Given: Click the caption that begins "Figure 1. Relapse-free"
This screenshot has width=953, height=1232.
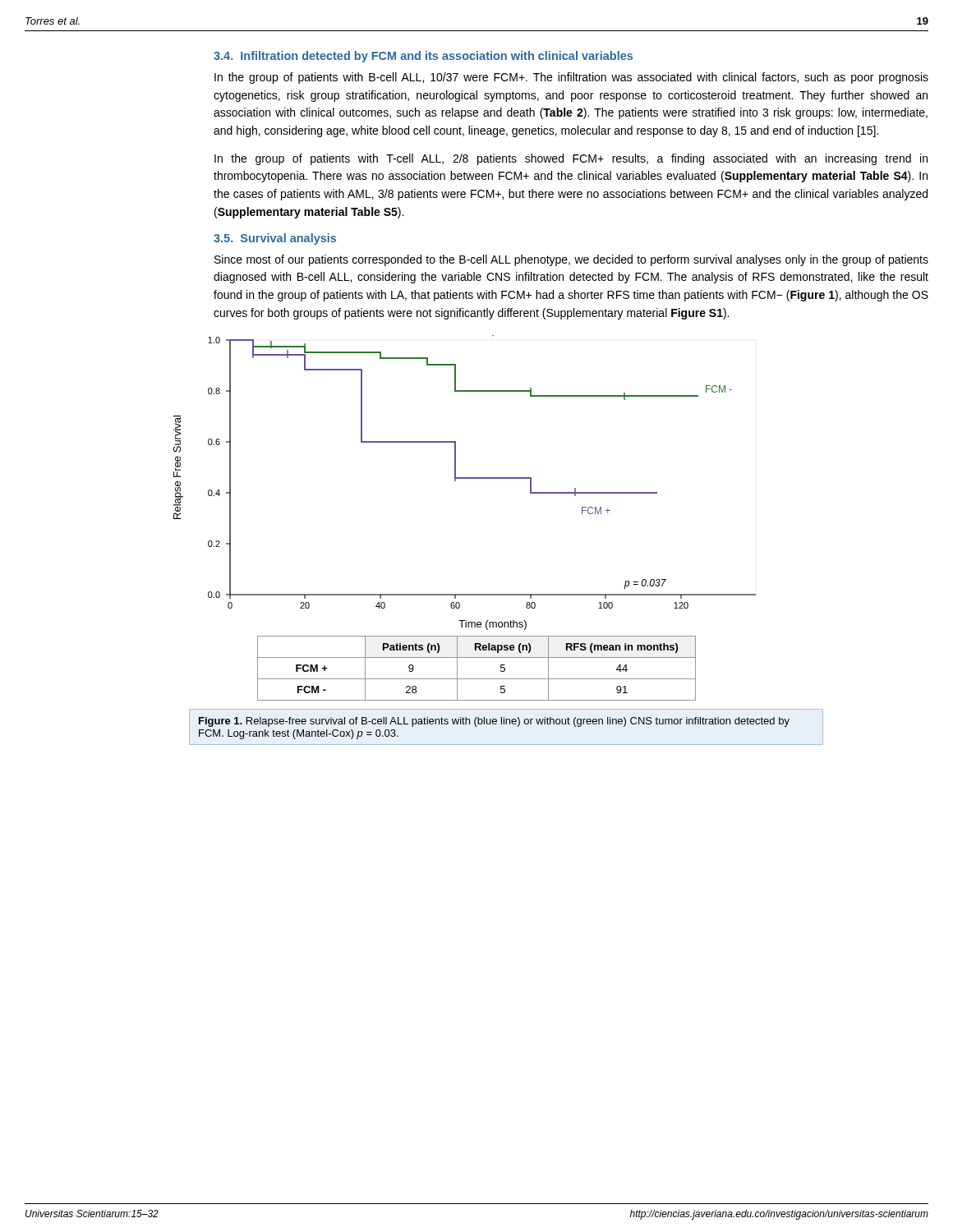Looking at the screenshot, I should coord(494,727).
